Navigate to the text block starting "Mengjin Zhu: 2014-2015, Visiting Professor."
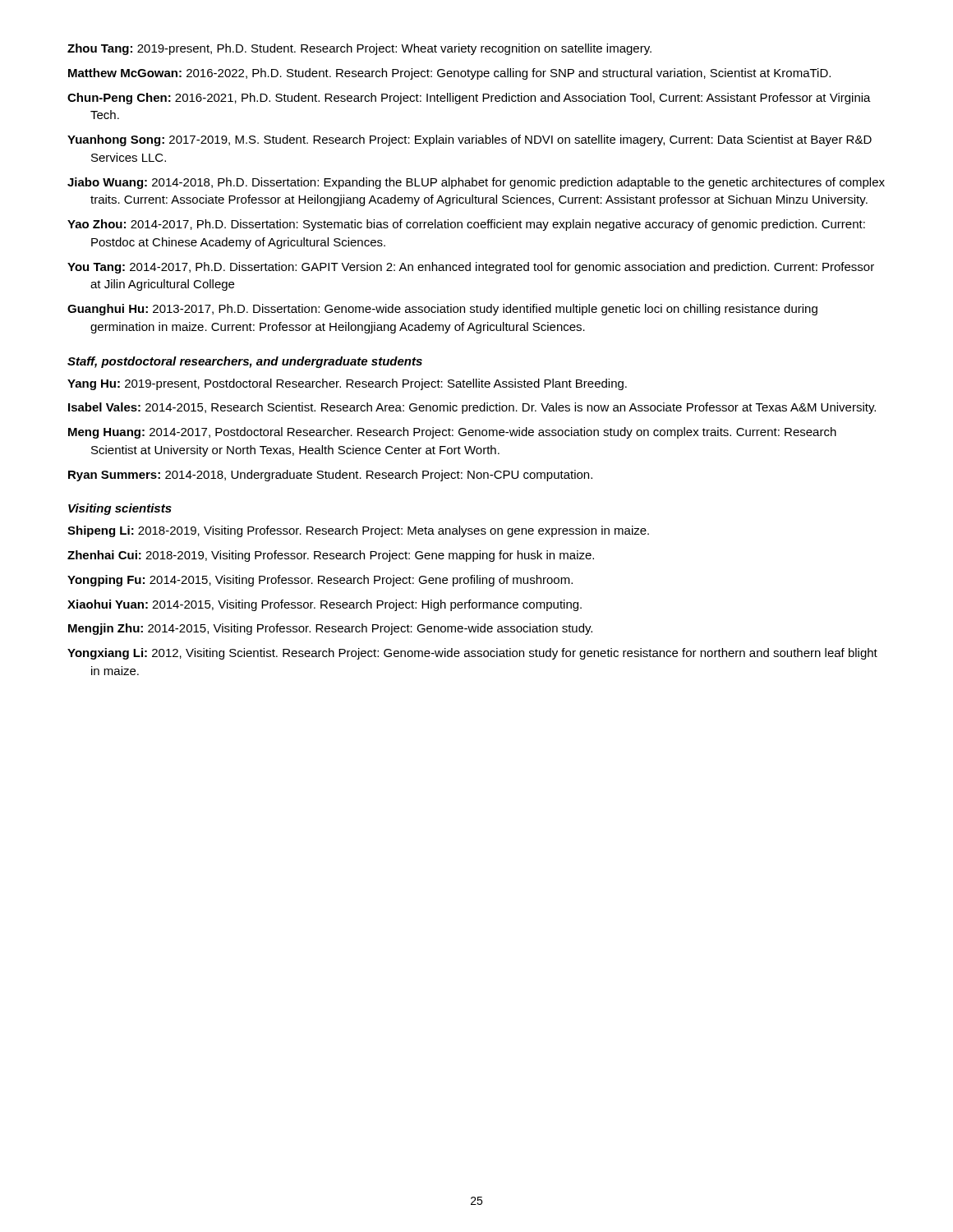The height and width of the screenshot is (1232, 953). [x=331, y=628]
